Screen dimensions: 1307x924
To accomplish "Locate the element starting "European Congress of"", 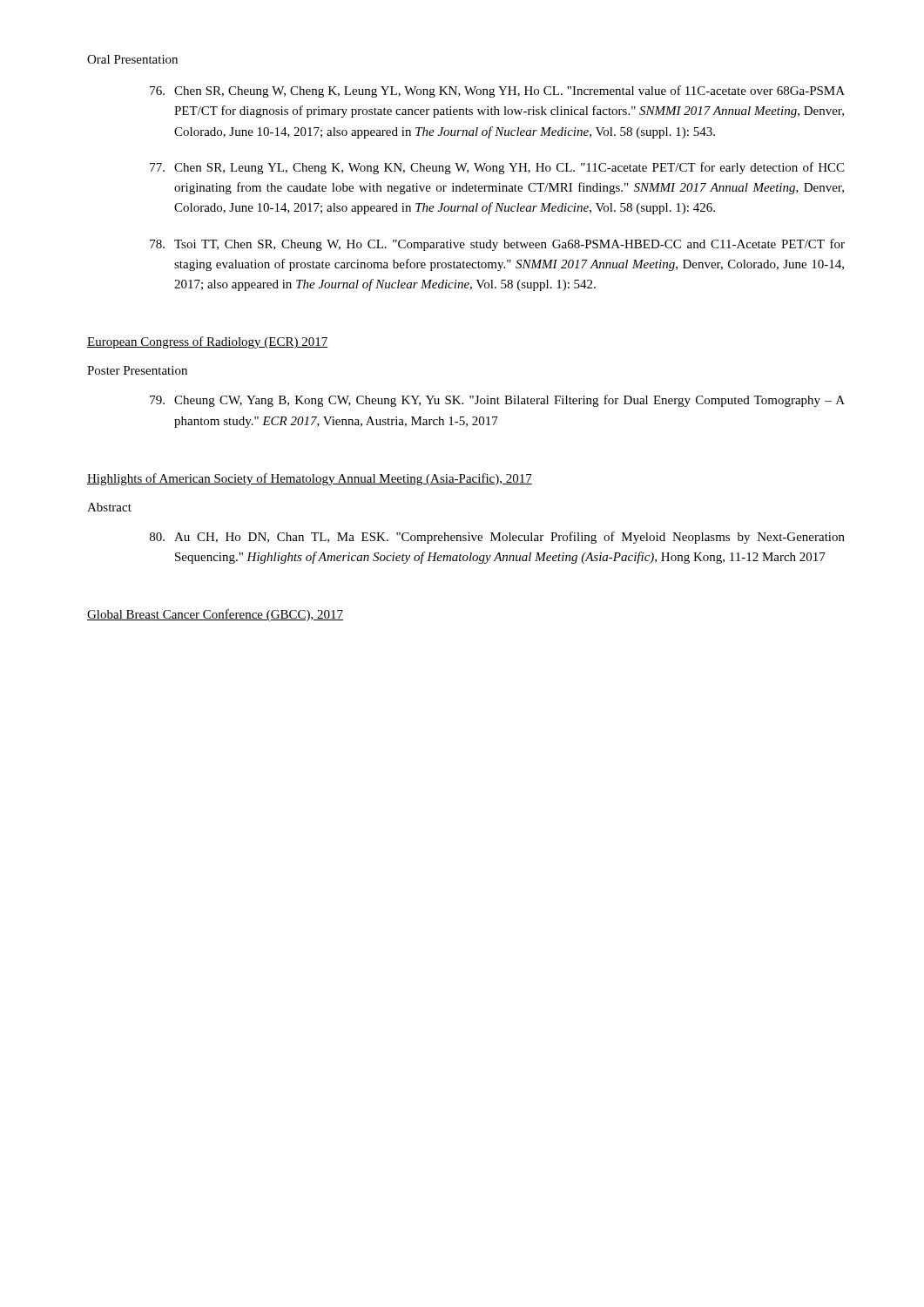I will click(207, 342).
